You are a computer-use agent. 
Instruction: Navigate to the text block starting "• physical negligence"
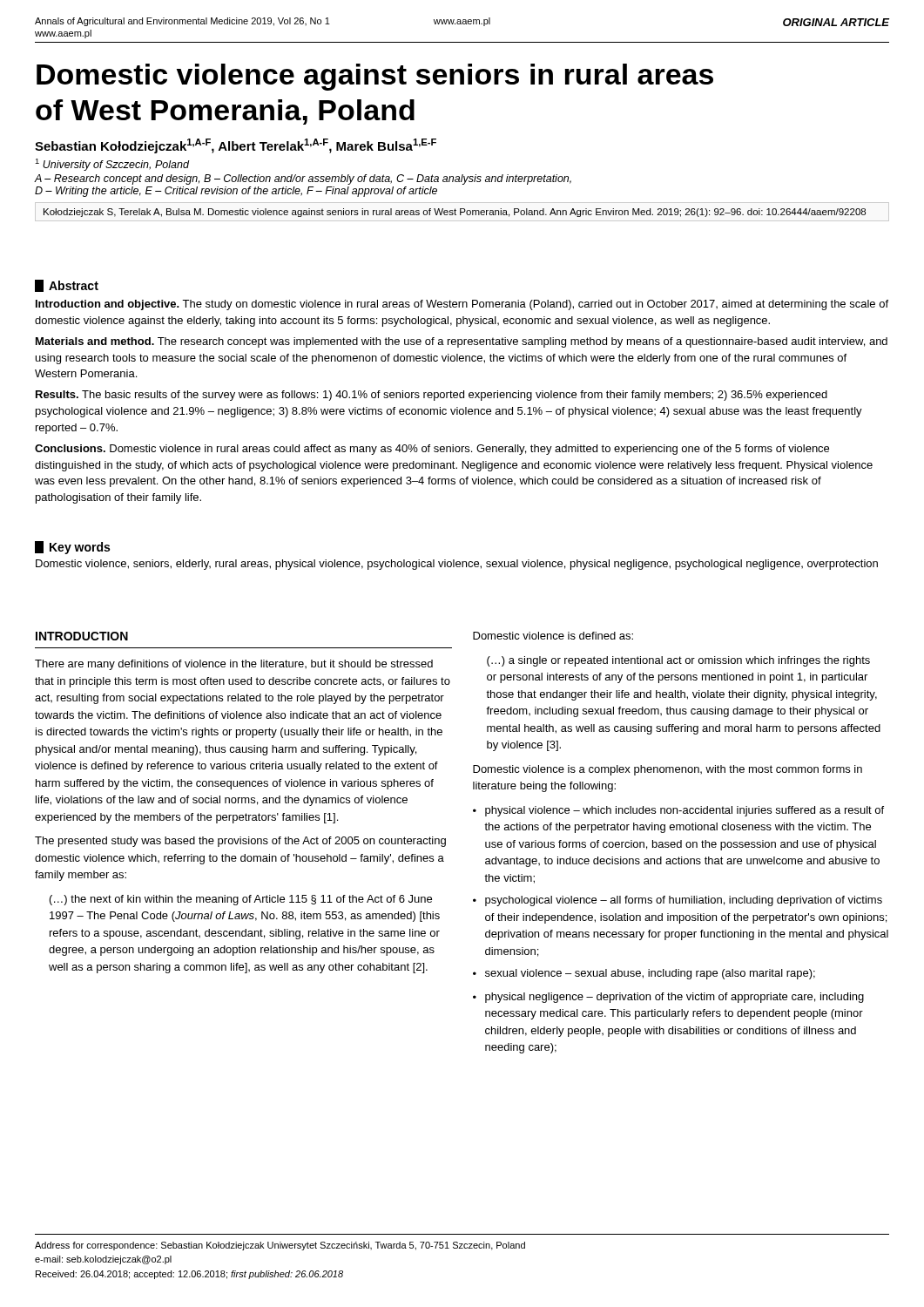click(681, 1022)
